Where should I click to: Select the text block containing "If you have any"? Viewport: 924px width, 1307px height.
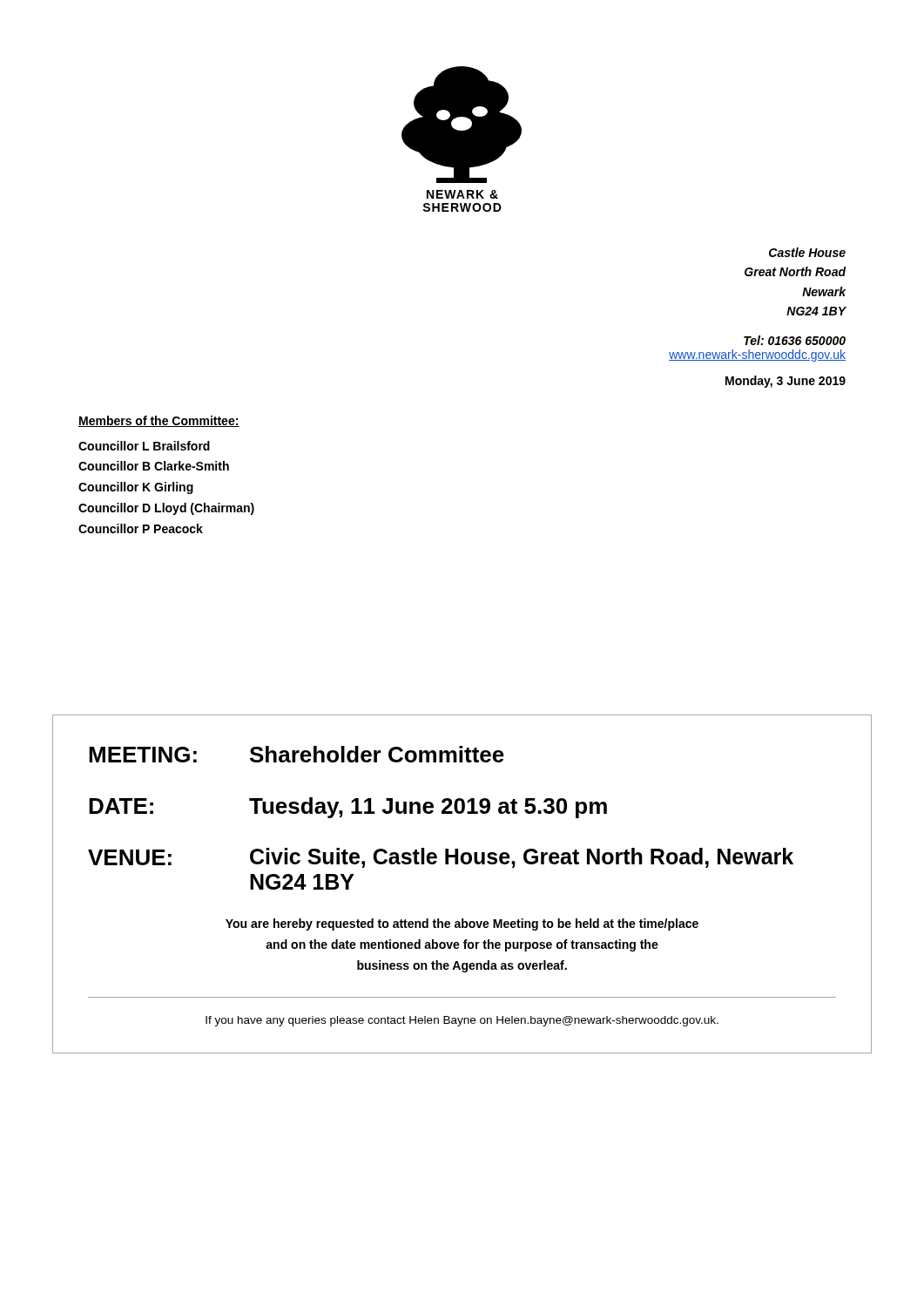462,1020
